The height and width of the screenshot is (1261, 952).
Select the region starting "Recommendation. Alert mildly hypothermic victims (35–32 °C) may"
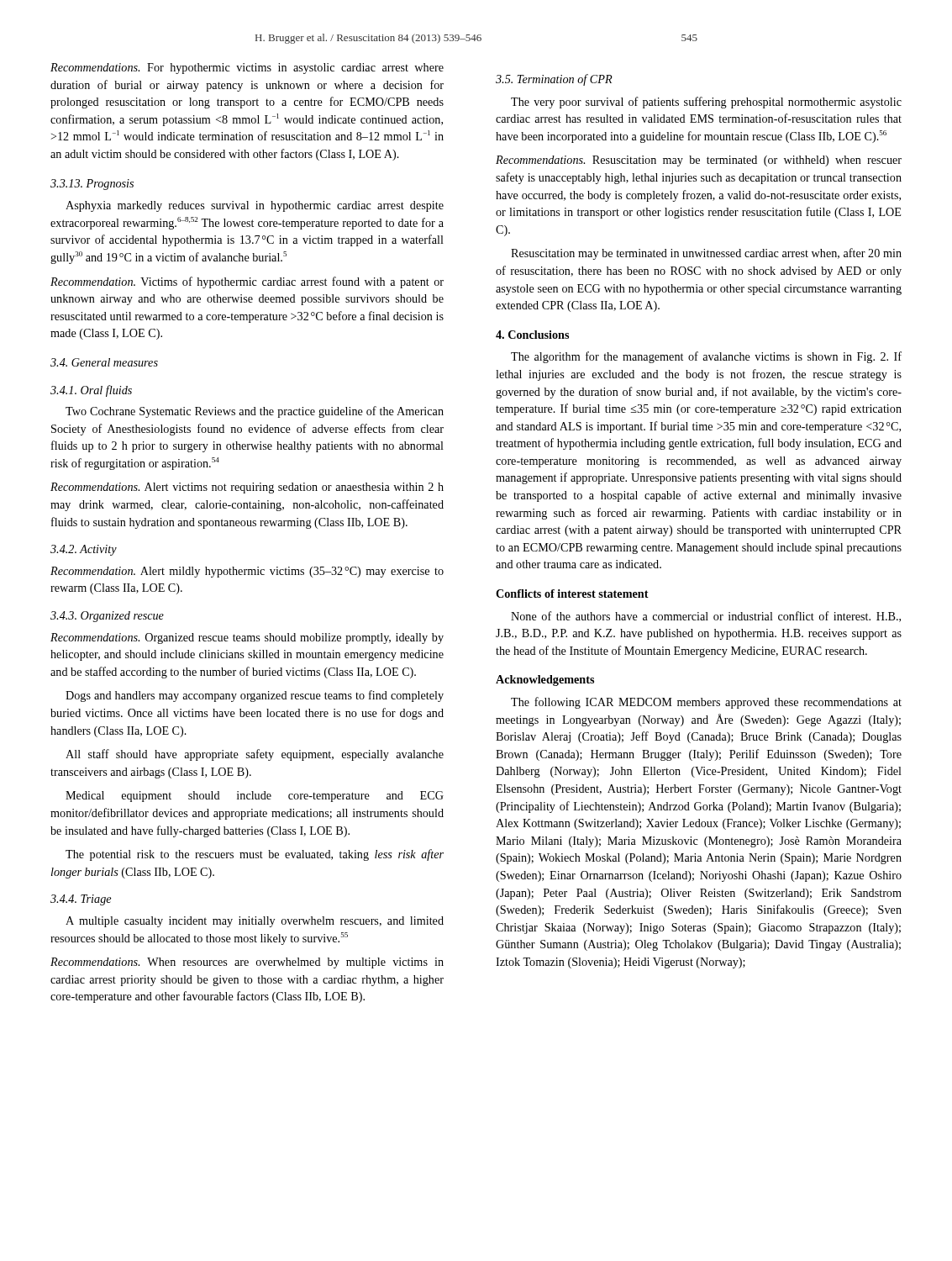247,580
